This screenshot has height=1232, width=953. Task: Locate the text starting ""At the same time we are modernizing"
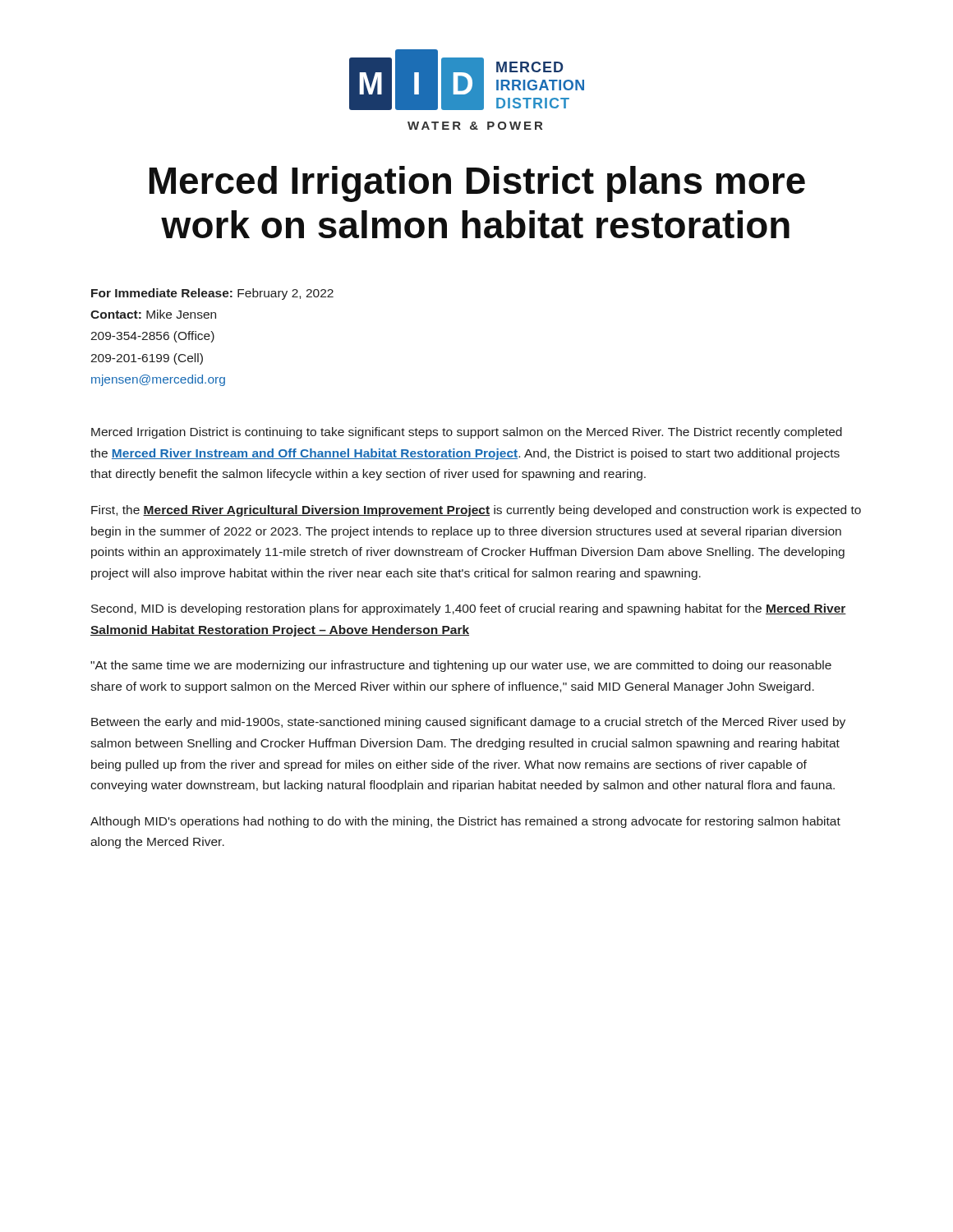pyautogui.click(x=461, y=676)
